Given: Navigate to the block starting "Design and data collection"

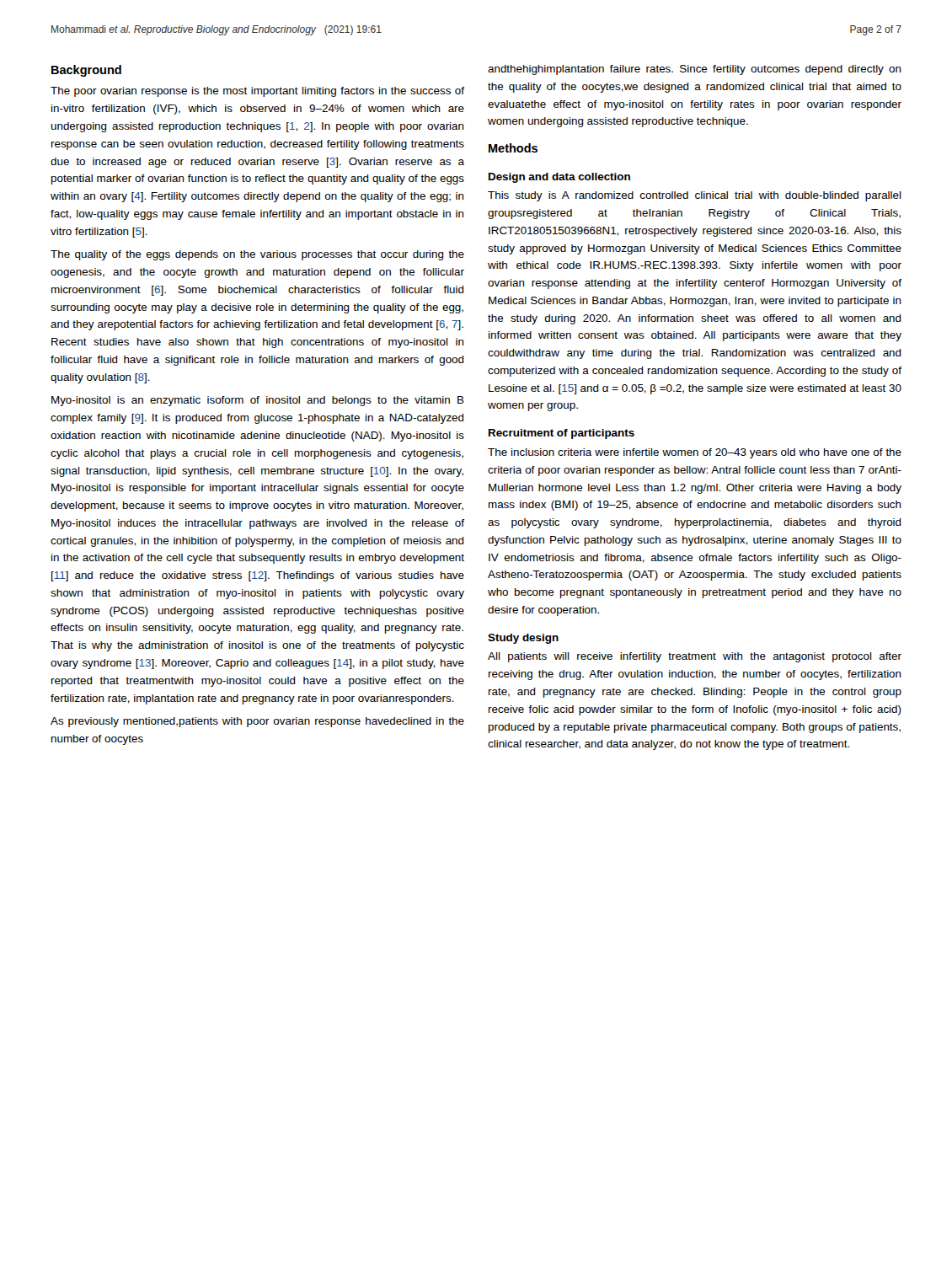Looking at the screenshot, I should (x=559, y=176).
